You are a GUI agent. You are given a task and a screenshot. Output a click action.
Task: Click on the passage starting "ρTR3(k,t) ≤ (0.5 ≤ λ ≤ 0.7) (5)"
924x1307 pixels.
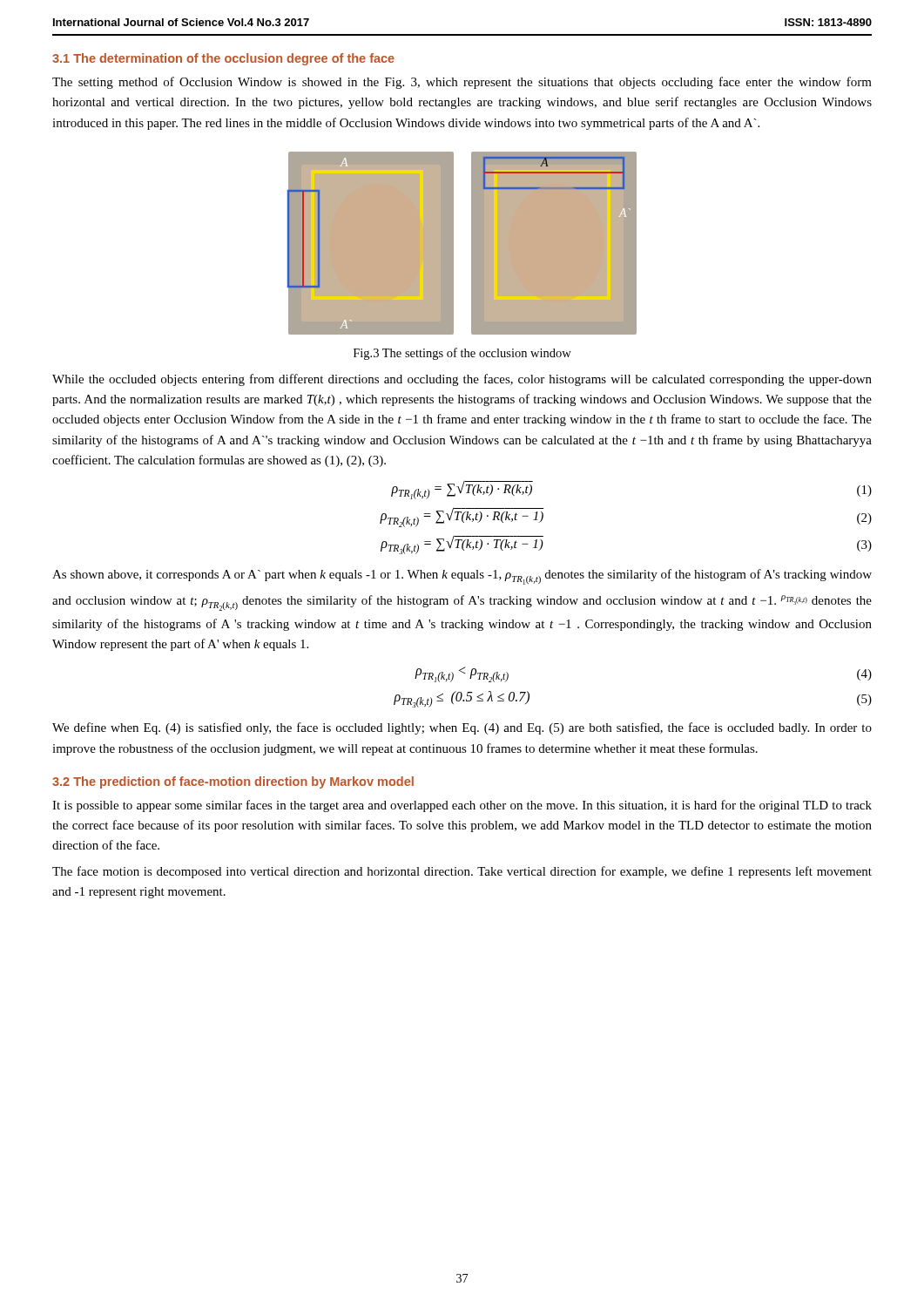tap(457, 699)
